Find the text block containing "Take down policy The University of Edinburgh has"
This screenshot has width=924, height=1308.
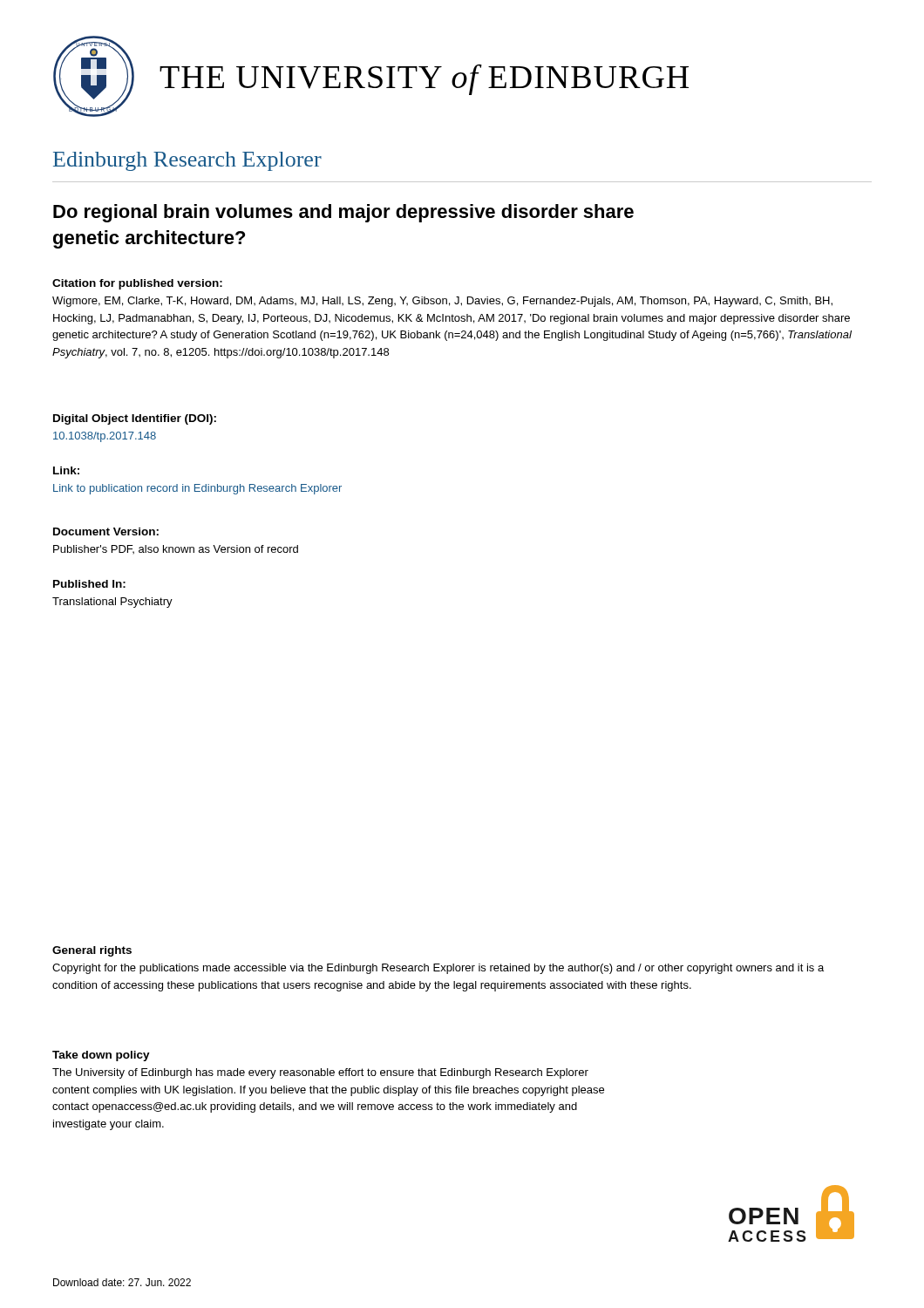pos(329,1089)
